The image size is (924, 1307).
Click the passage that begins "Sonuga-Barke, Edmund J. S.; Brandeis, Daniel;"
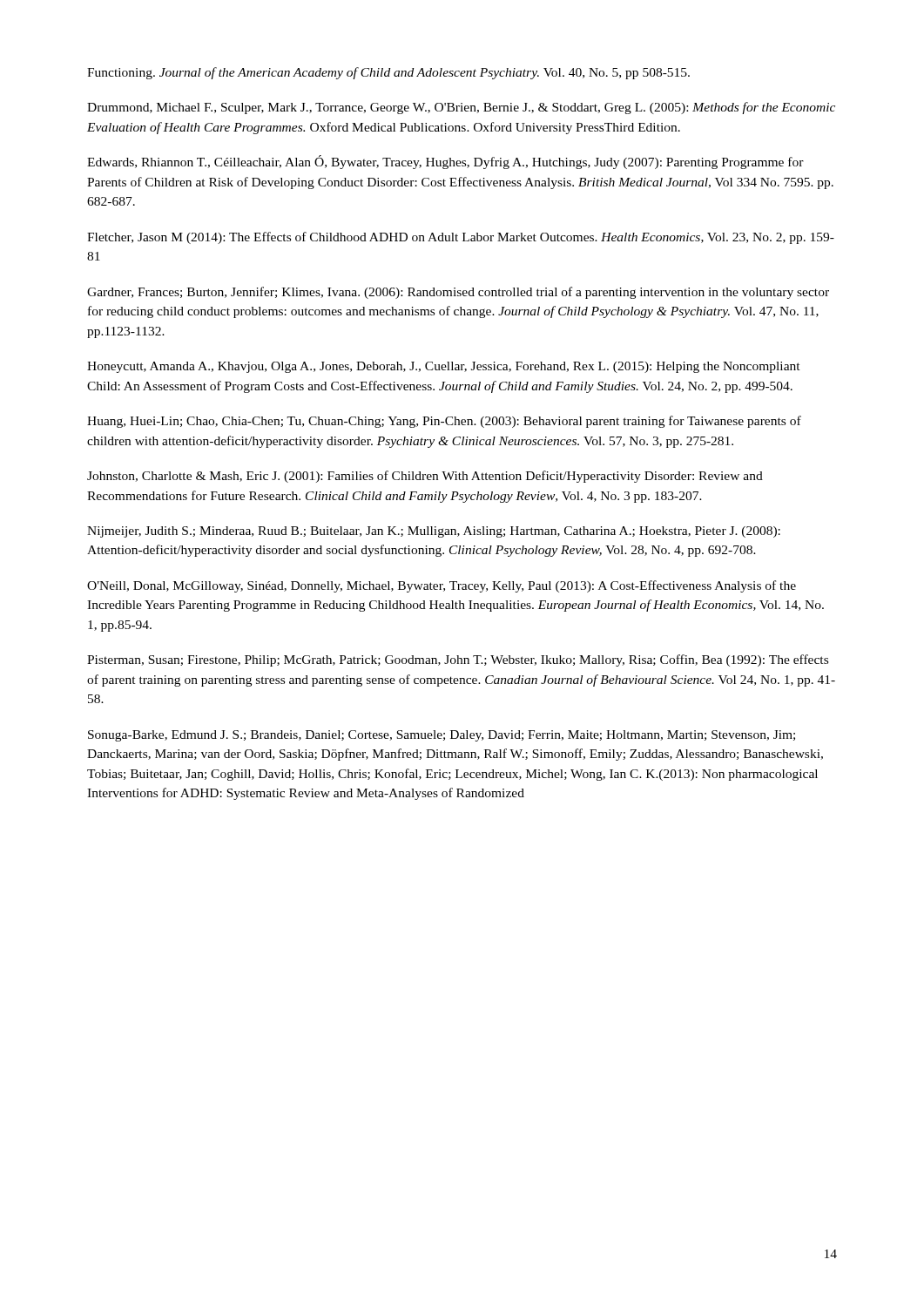point(455,763)
